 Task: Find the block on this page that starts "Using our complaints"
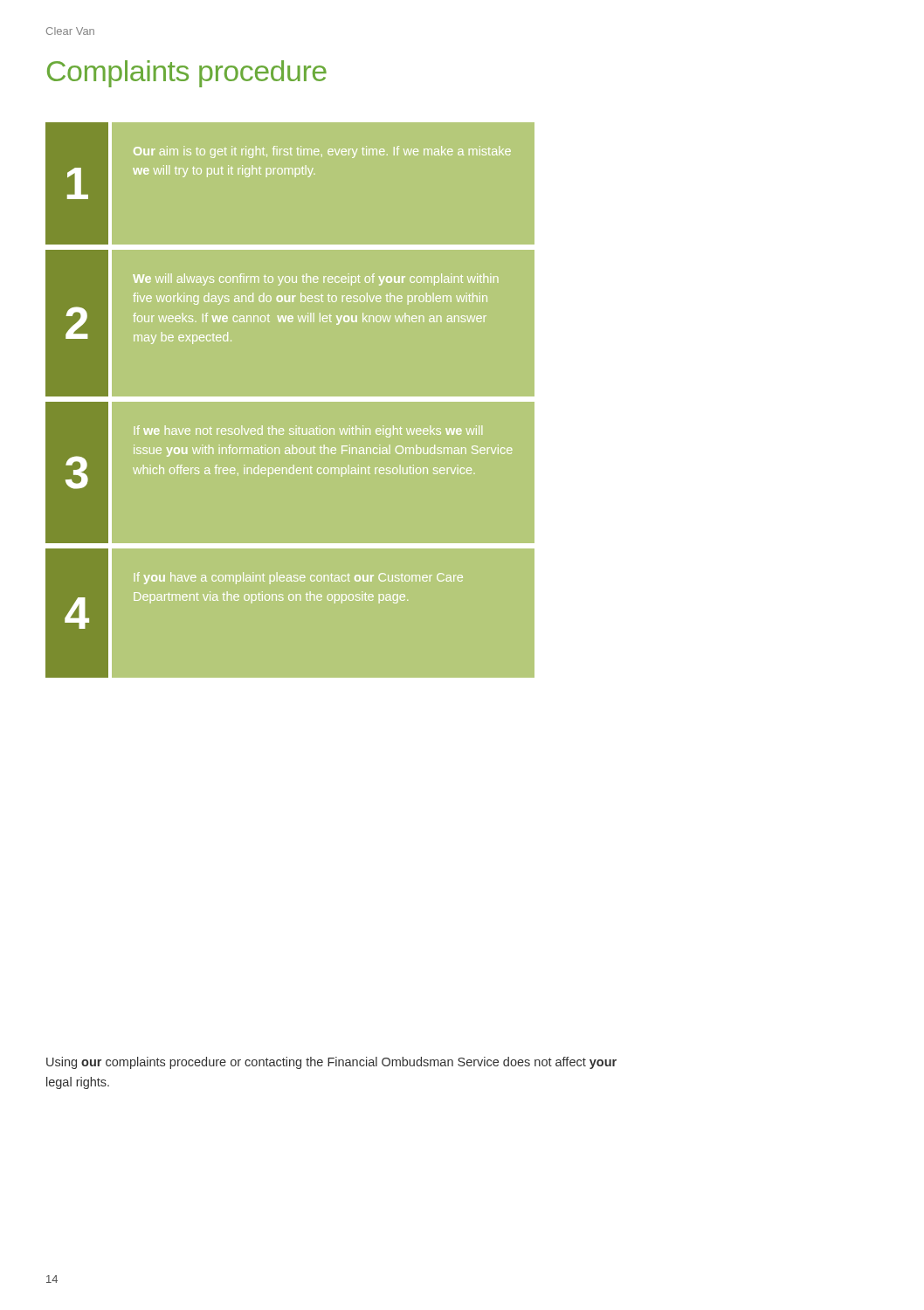tap(331, 1072)
